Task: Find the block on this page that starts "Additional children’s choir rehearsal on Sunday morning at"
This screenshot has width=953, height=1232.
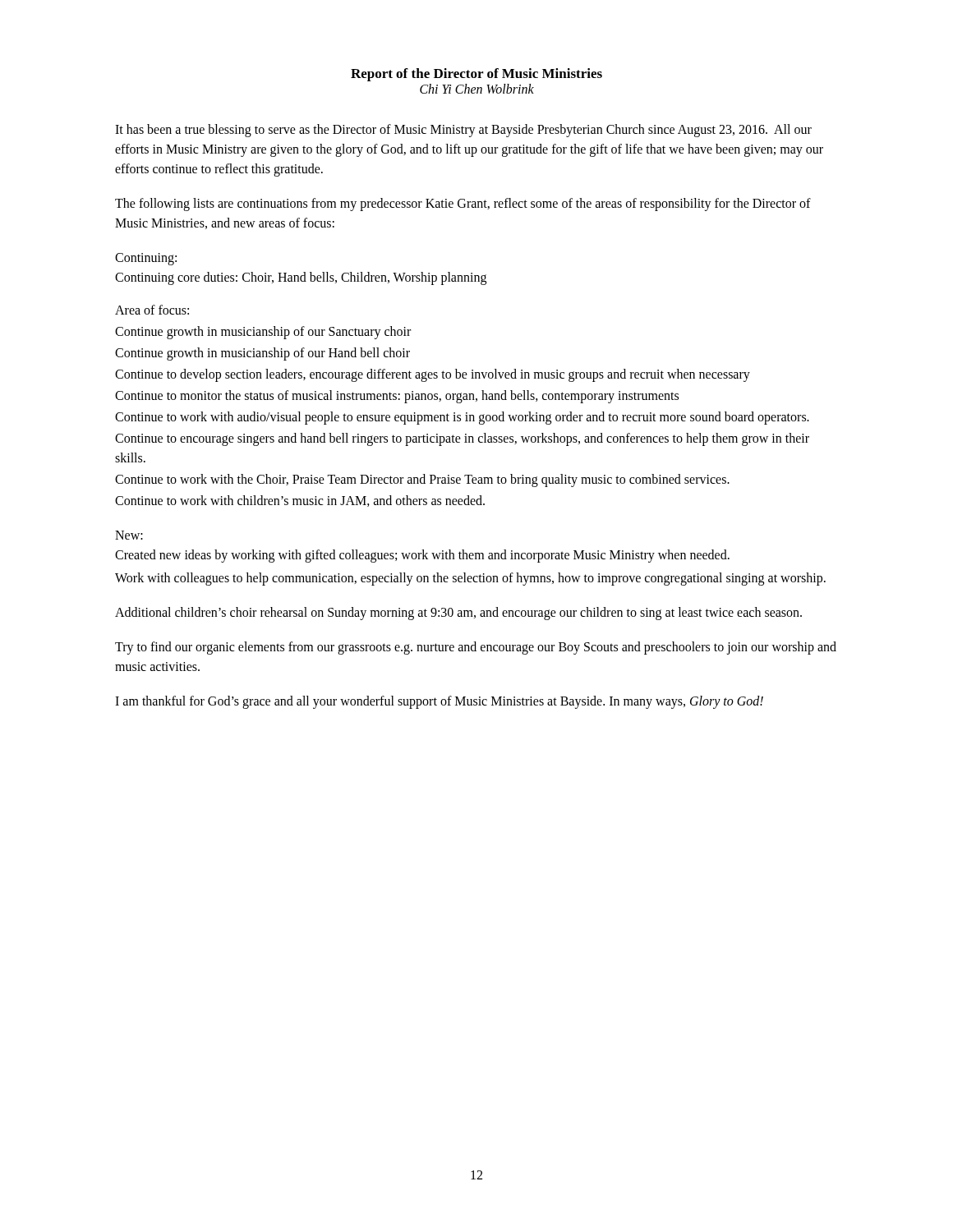Action: pos(459,612)
